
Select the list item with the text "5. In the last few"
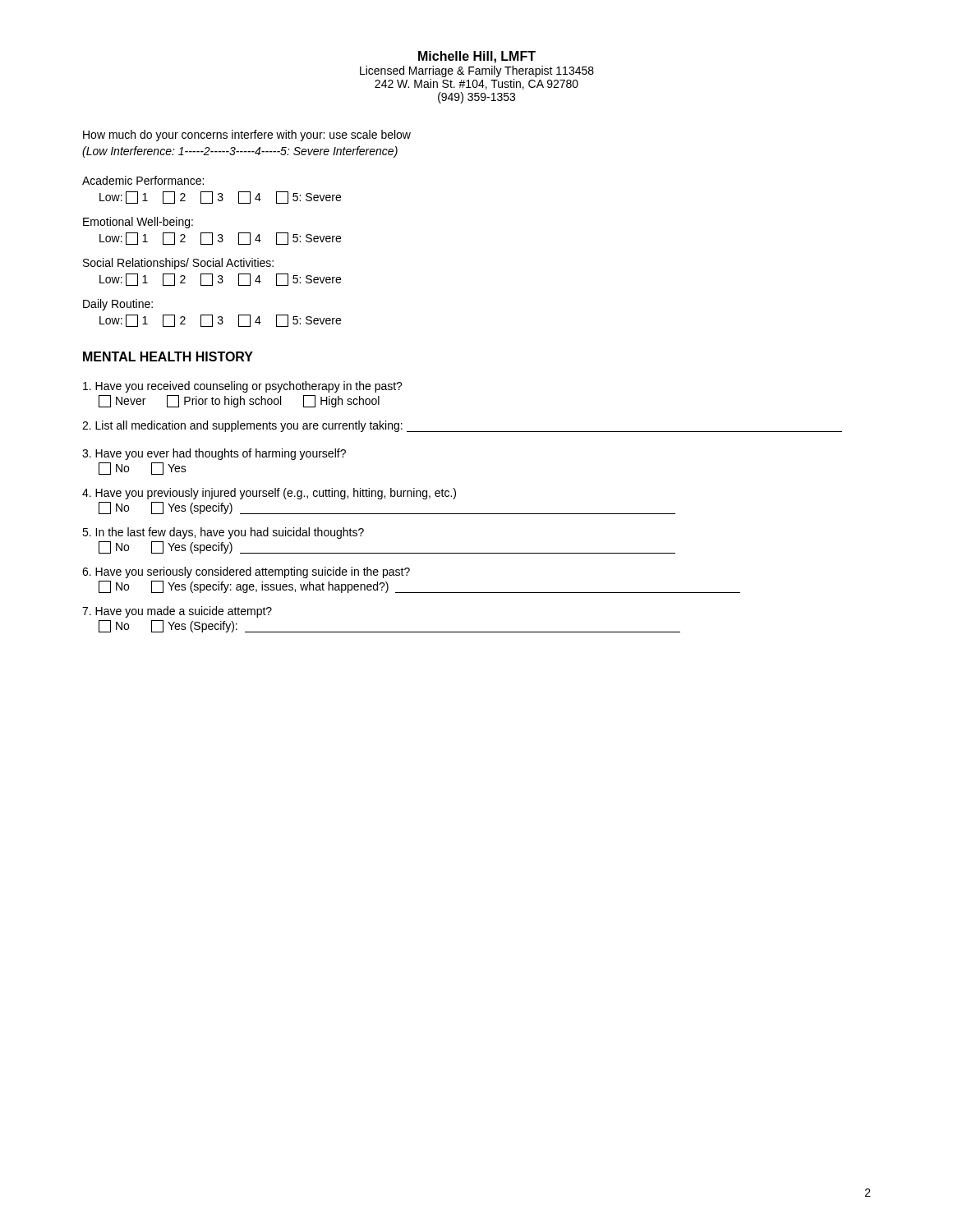coord(223,532)
